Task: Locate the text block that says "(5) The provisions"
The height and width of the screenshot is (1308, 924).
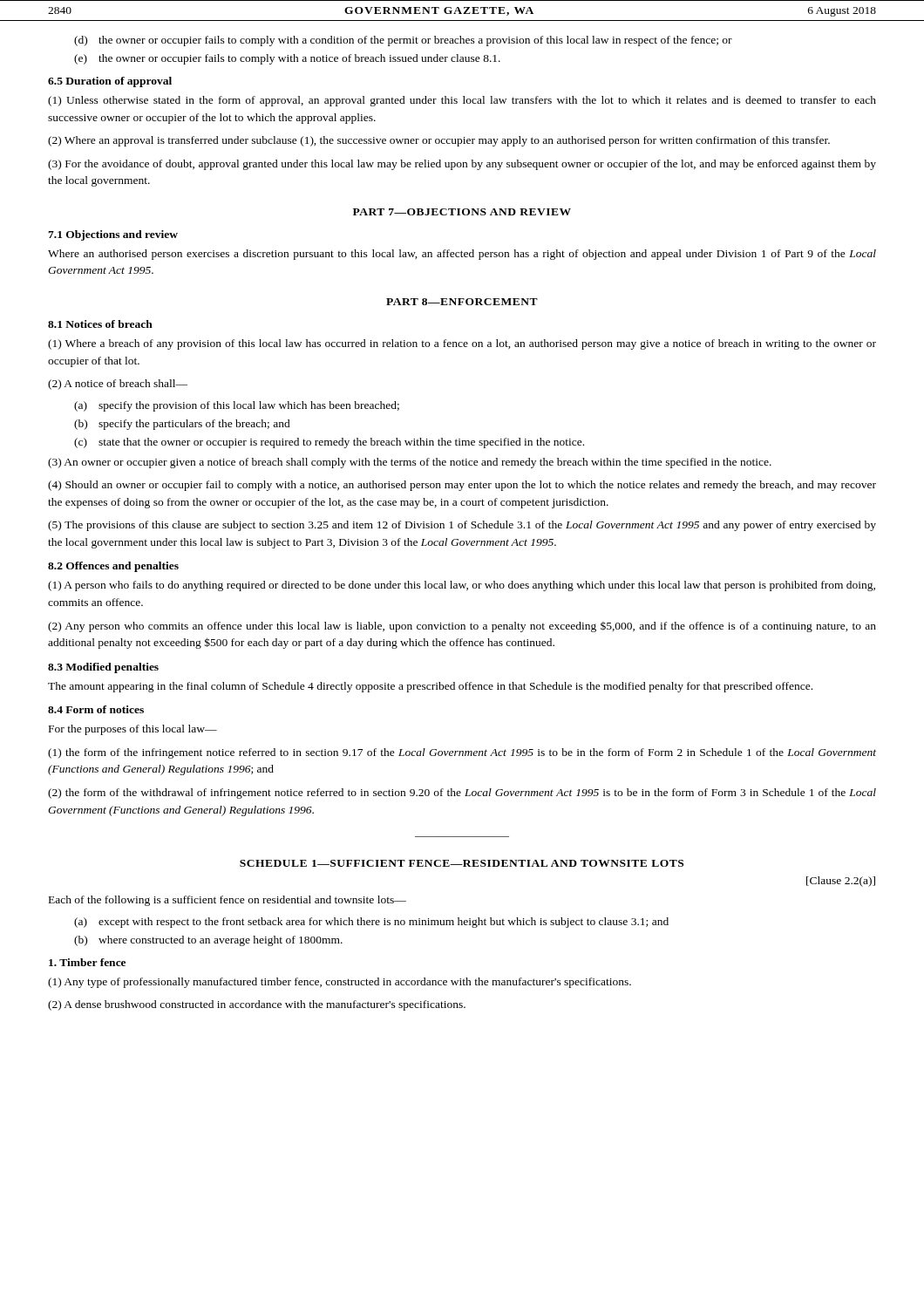Action: point(462,533)
